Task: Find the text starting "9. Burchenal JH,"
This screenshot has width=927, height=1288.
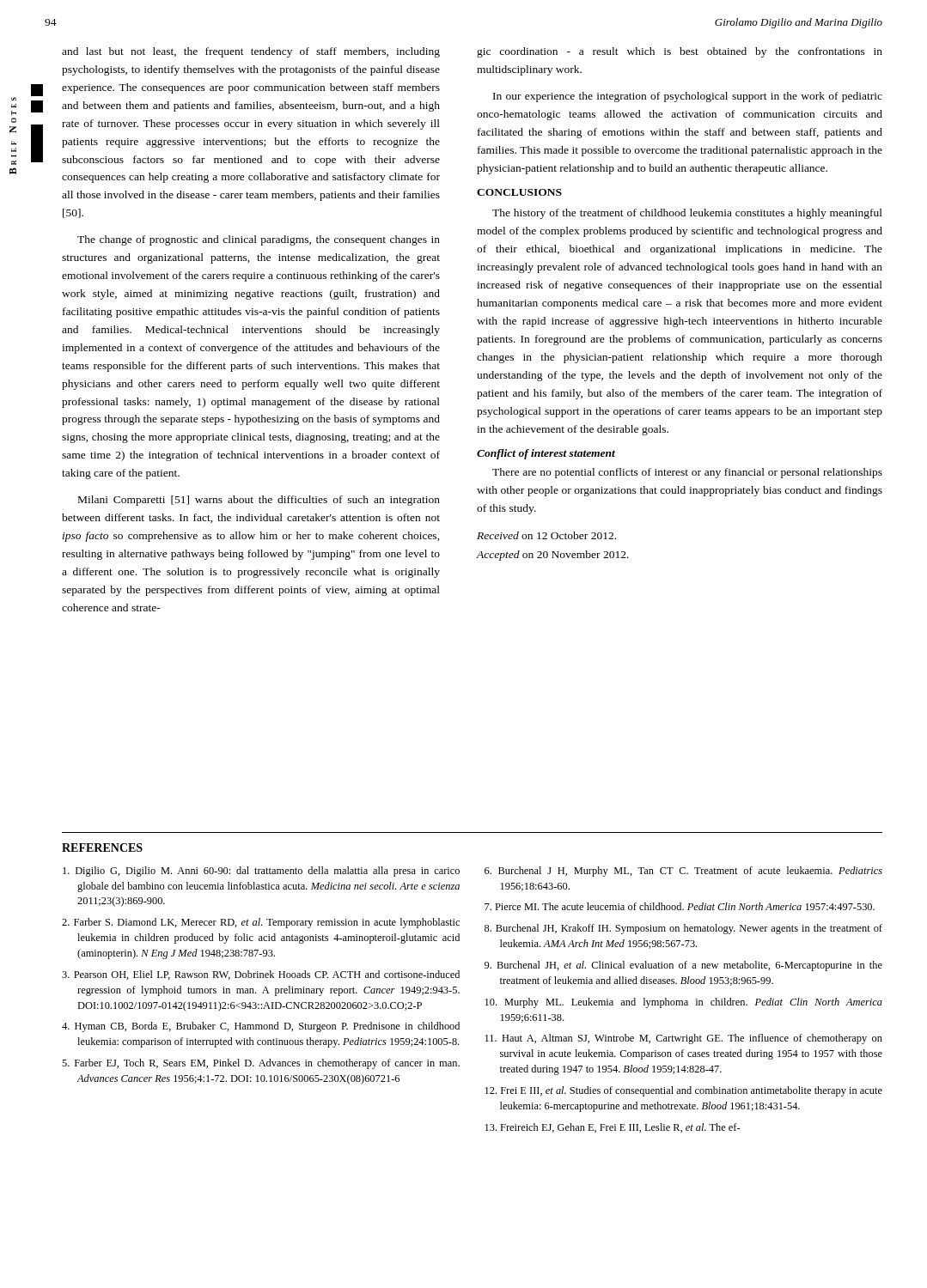Action: (683, 973)
